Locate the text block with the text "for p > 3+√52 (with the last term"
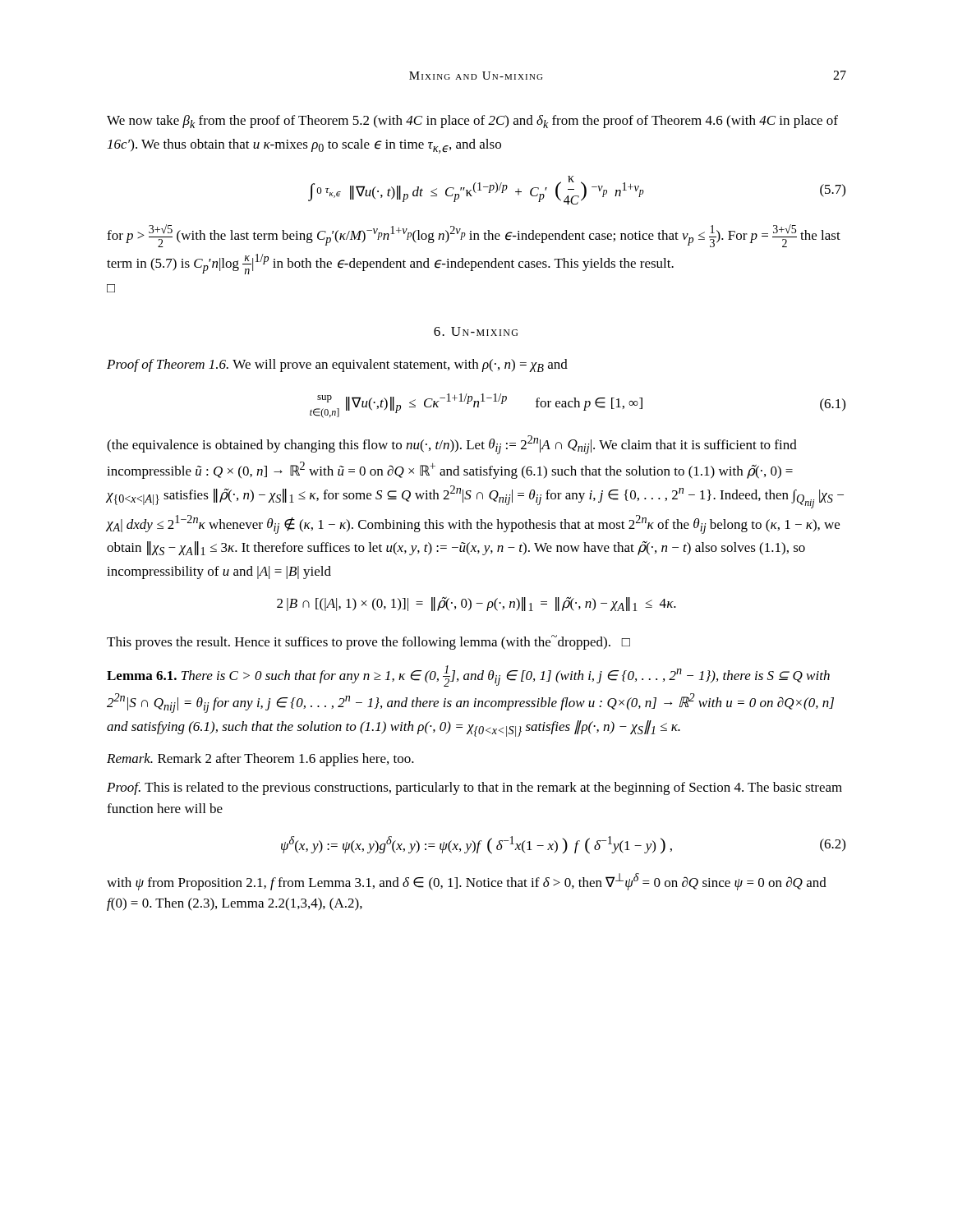 click(476, 260)
